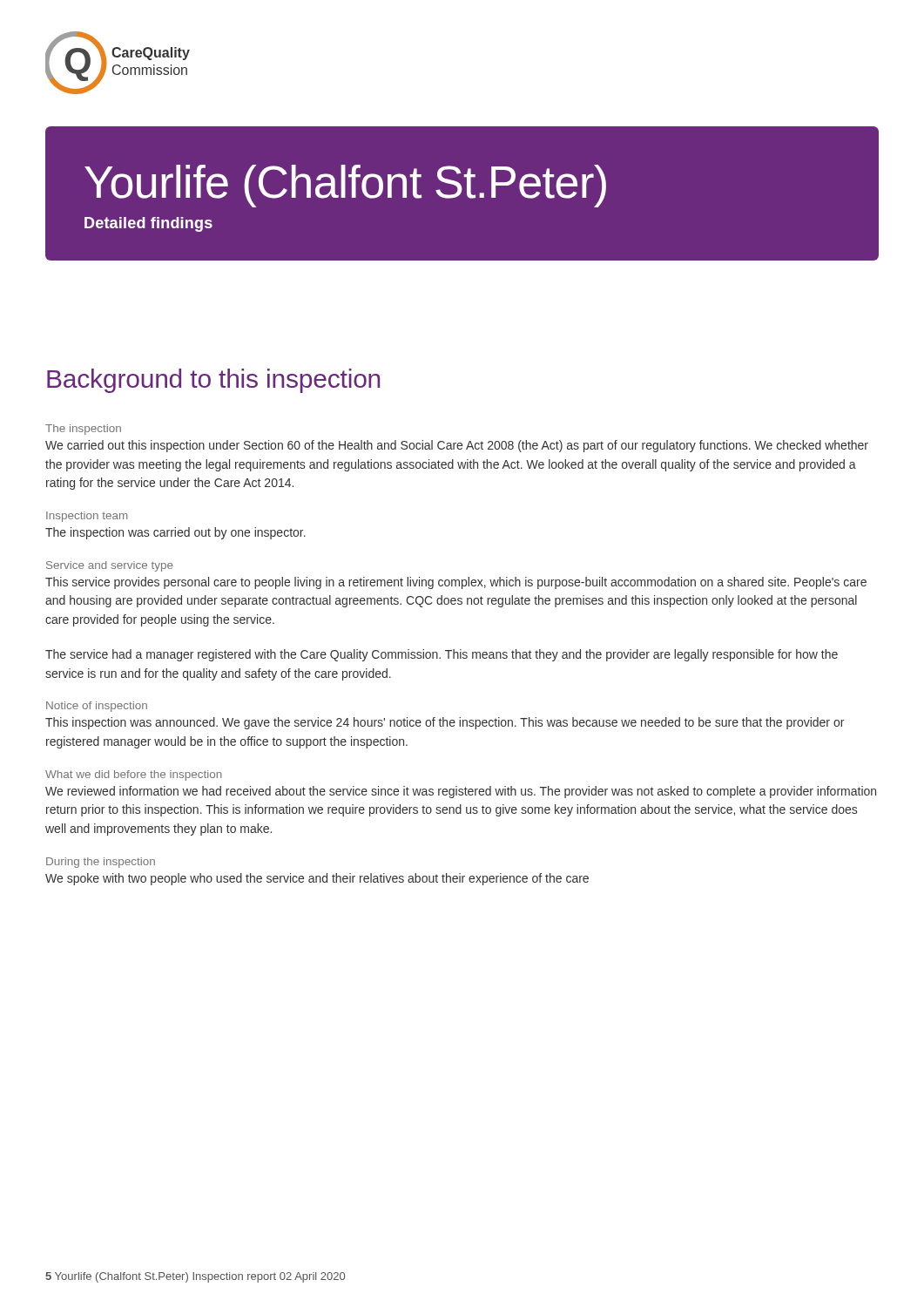Locate the block of text that opens with "During the inspection We spoke"
The height and width of the screenshot is (1307, 924).
click(x=462, y=871)
